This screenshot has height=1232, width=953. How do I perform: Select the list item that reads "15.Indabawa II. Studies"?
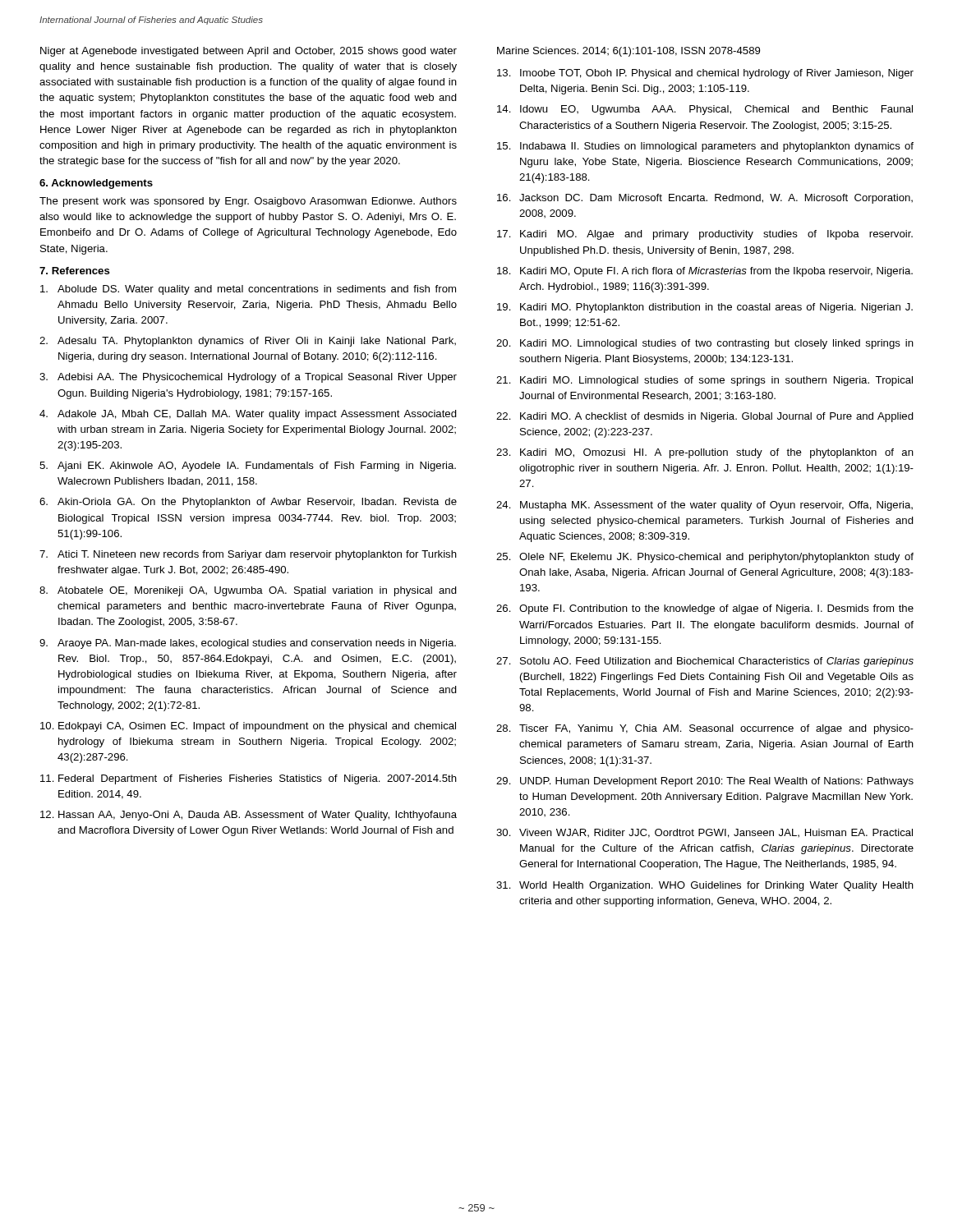(705, 161)
